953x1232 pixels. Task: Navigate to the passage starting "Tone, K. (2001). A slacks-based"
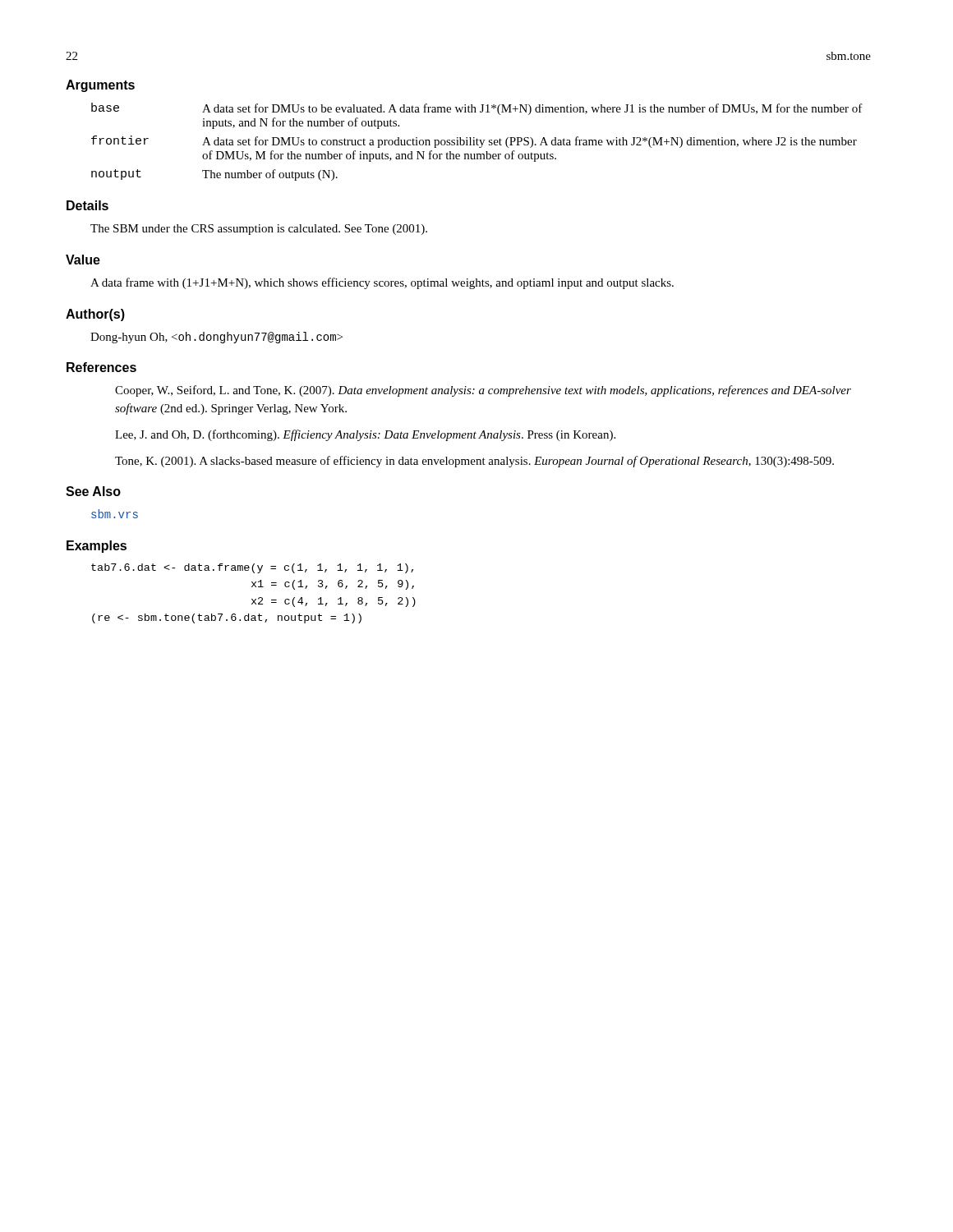(475, 460)
